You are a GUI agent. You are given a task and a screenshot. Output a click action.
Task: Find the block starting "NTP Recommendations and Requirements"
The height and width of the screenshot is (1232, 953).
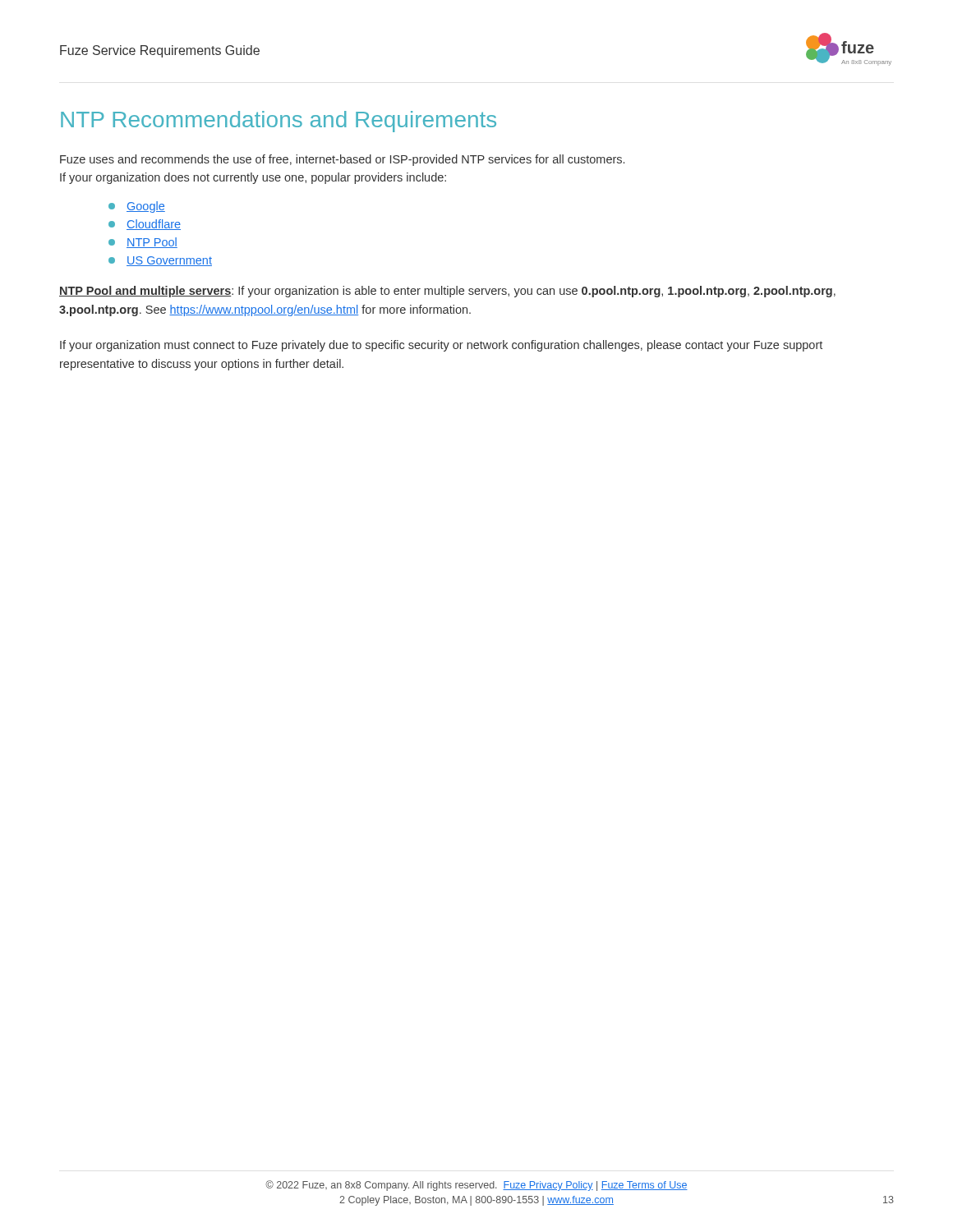278,120
